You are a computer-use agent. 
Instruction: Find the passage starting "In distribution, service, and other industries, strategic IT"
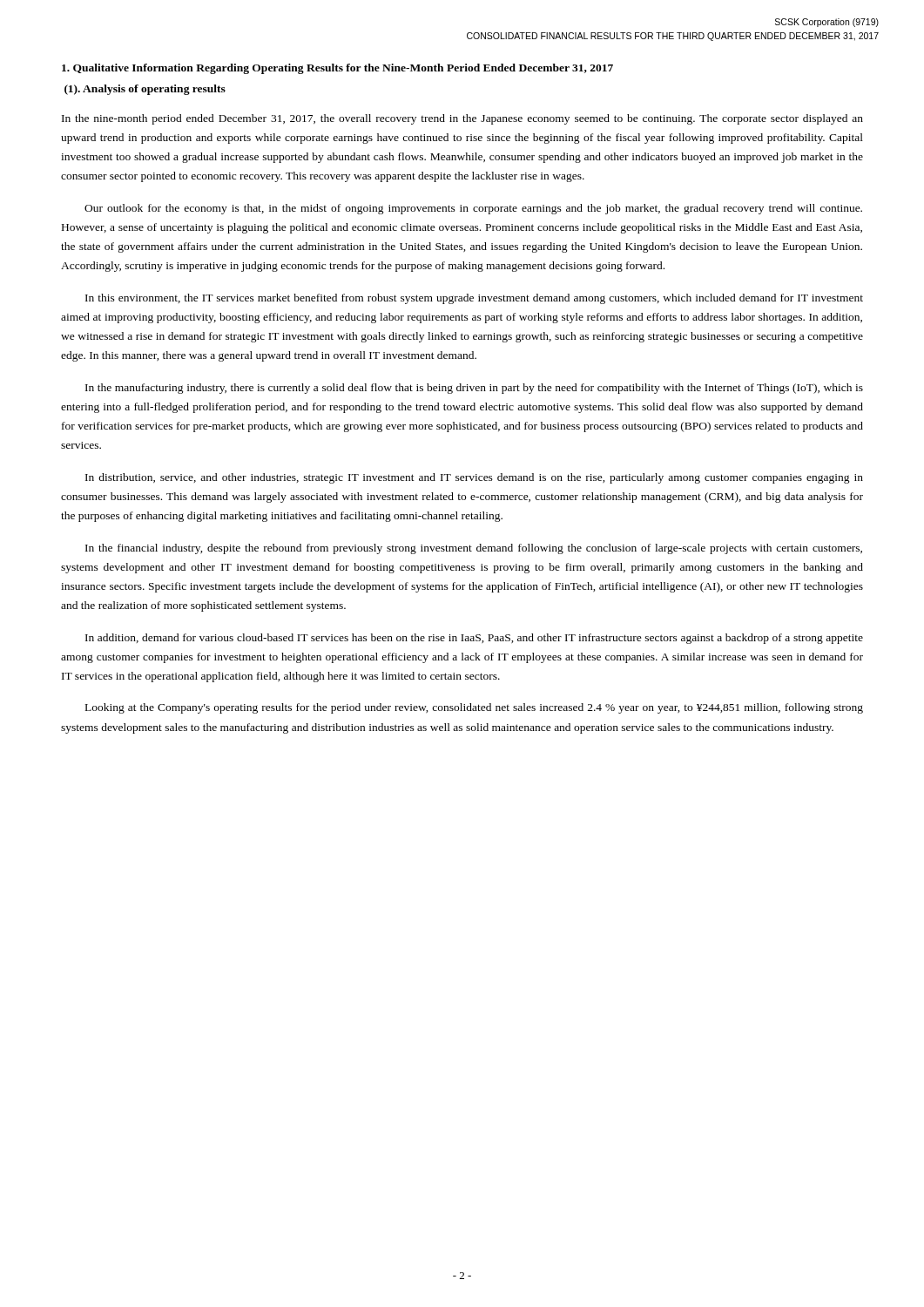[462, 496]
